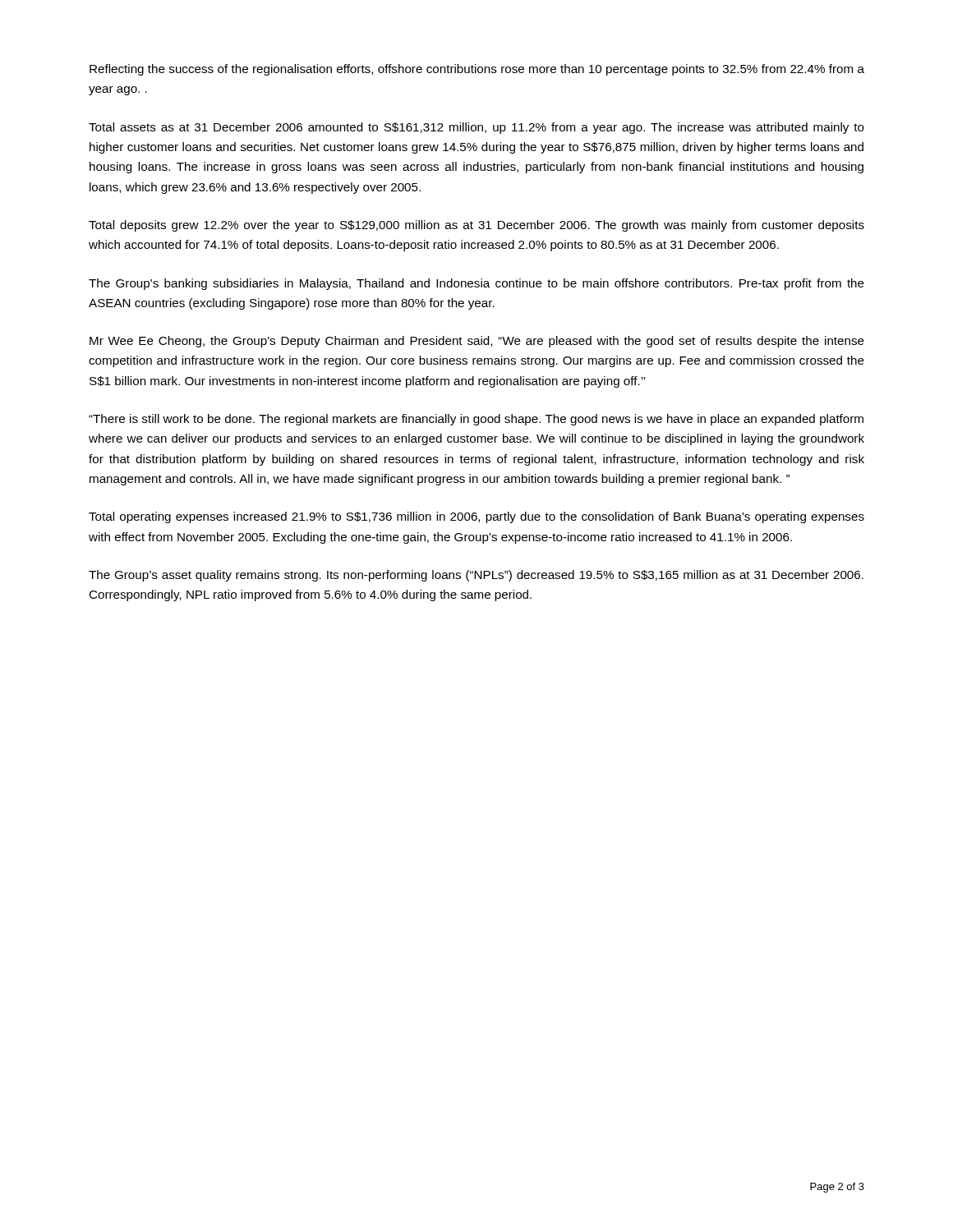Select the block starting "The Group’s asset"
Viewport: 953px width, 1232px height.
[476, 584]
